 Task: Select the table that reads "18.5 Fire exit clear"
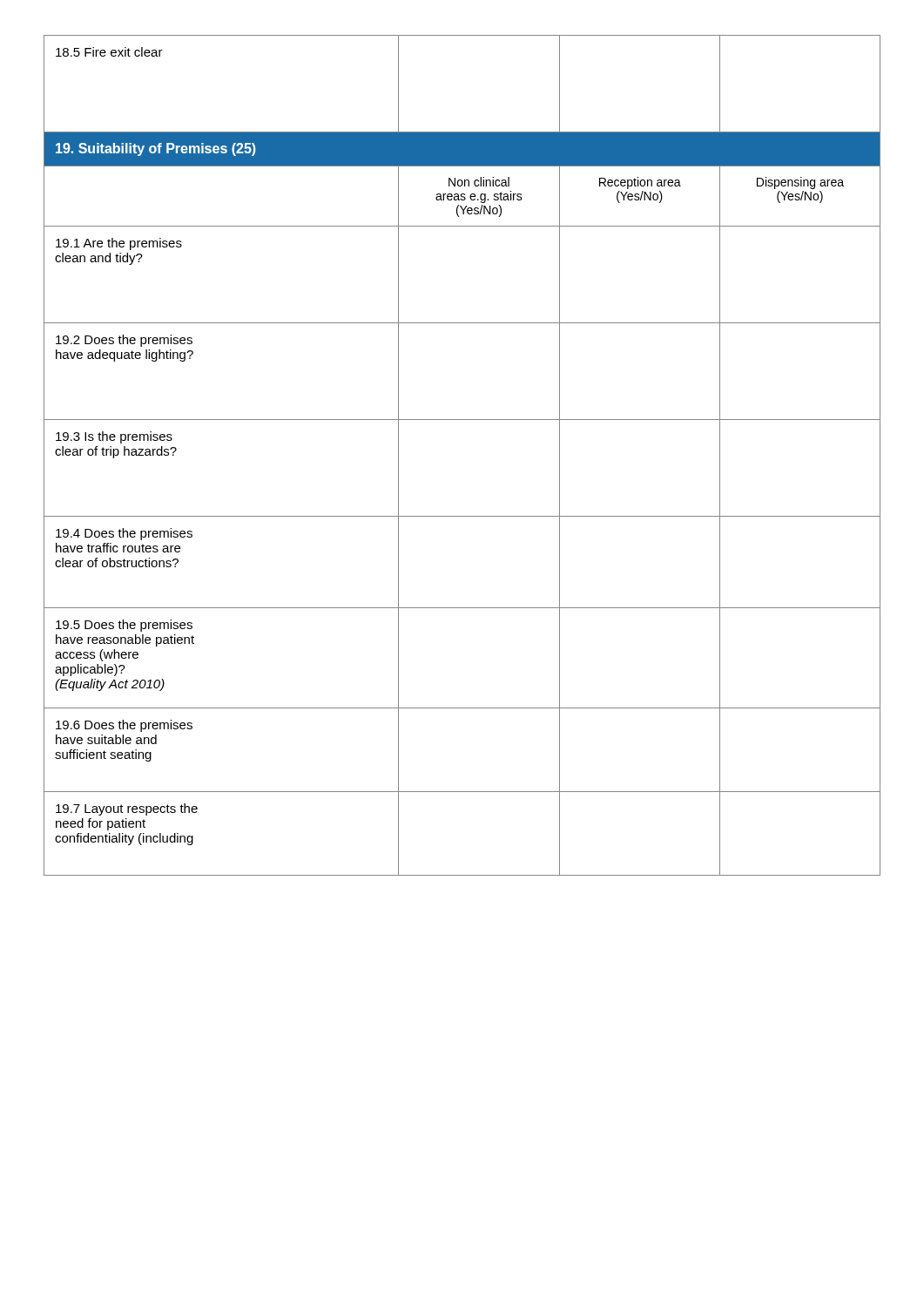point(462,455)
